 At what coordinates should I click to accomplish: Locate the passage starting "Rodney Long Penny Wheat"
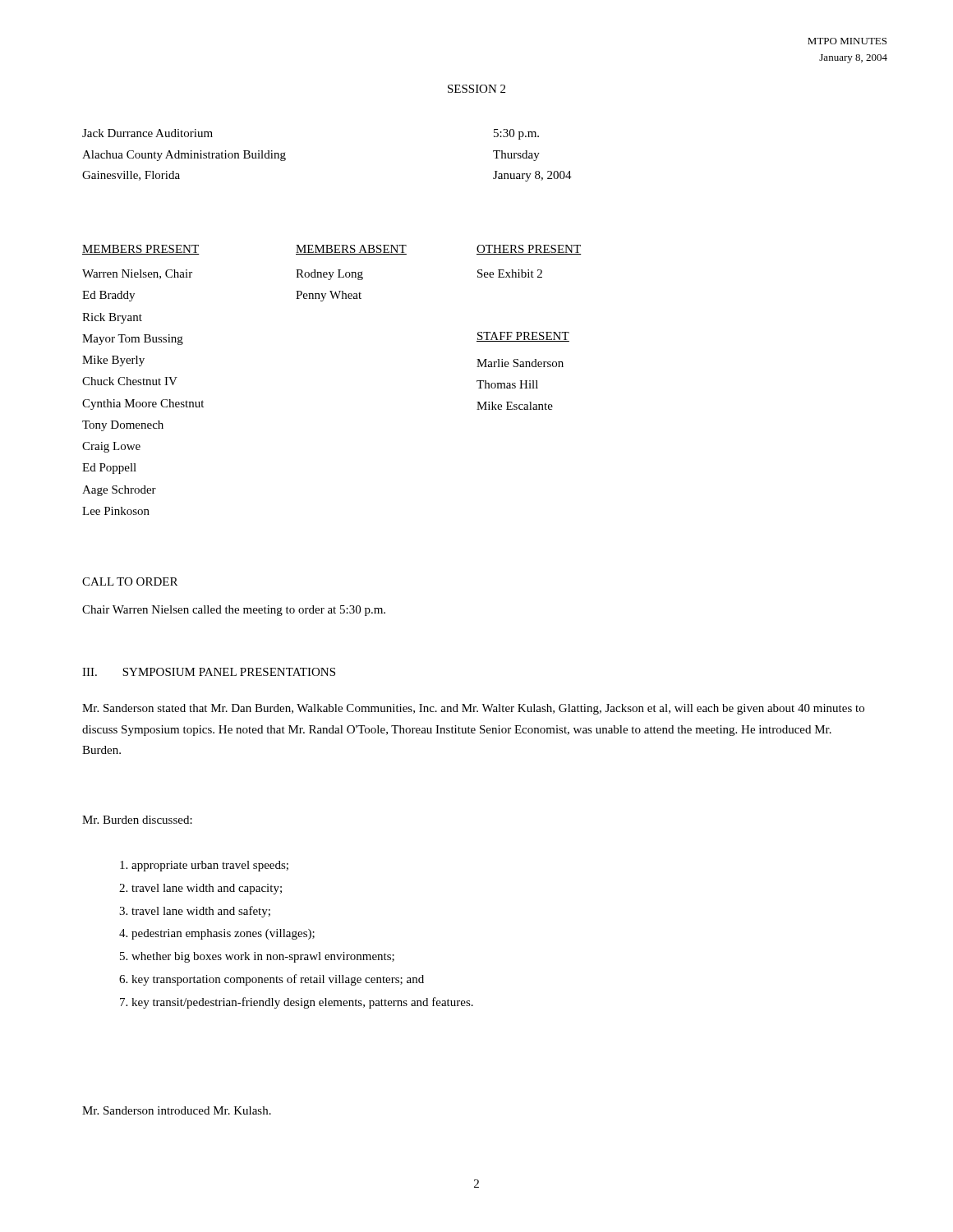[329, 284]
